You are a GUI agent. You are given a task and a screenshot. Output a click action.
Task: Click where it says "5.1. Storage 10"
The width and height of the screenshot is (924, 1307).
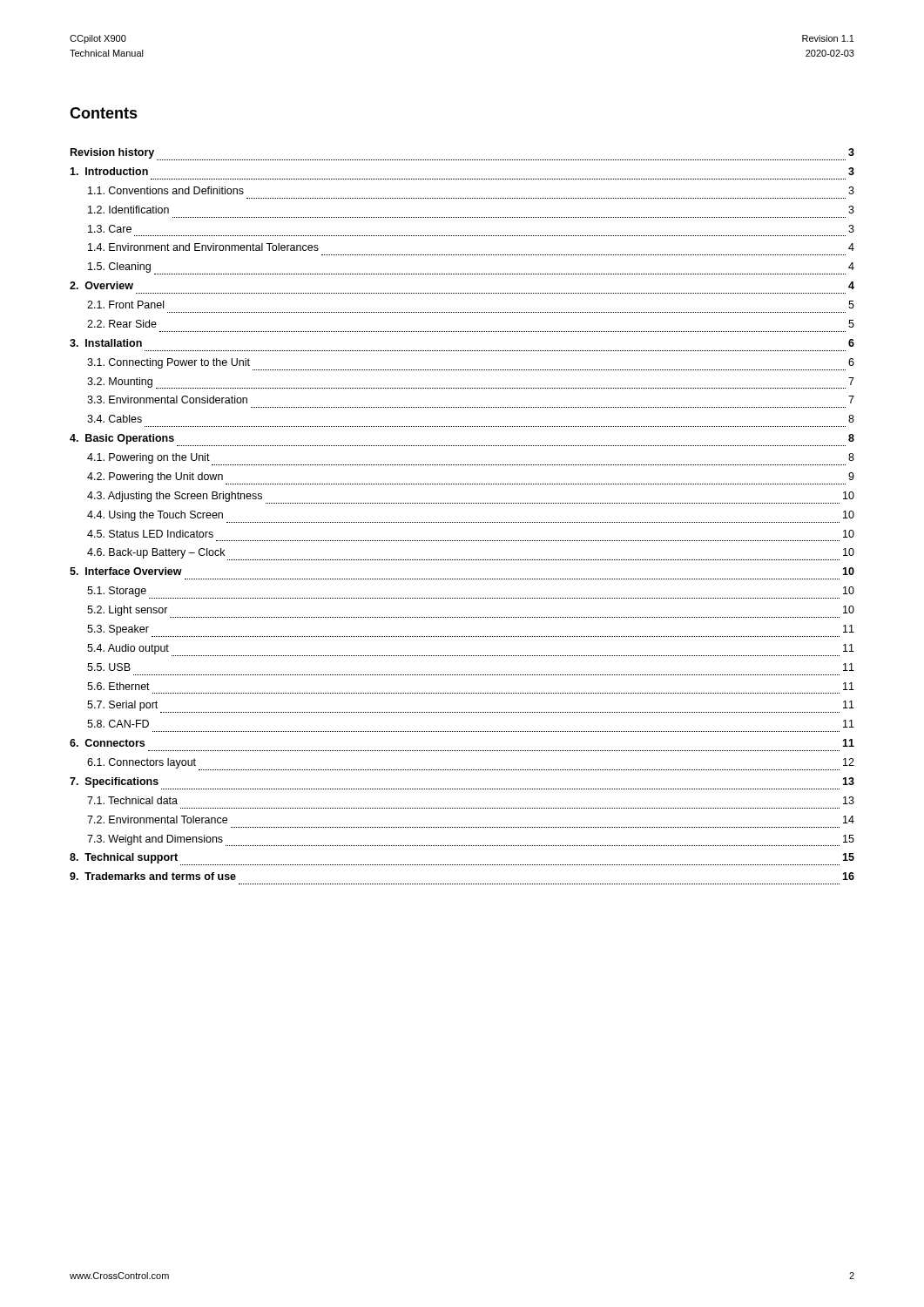point(471,592)
